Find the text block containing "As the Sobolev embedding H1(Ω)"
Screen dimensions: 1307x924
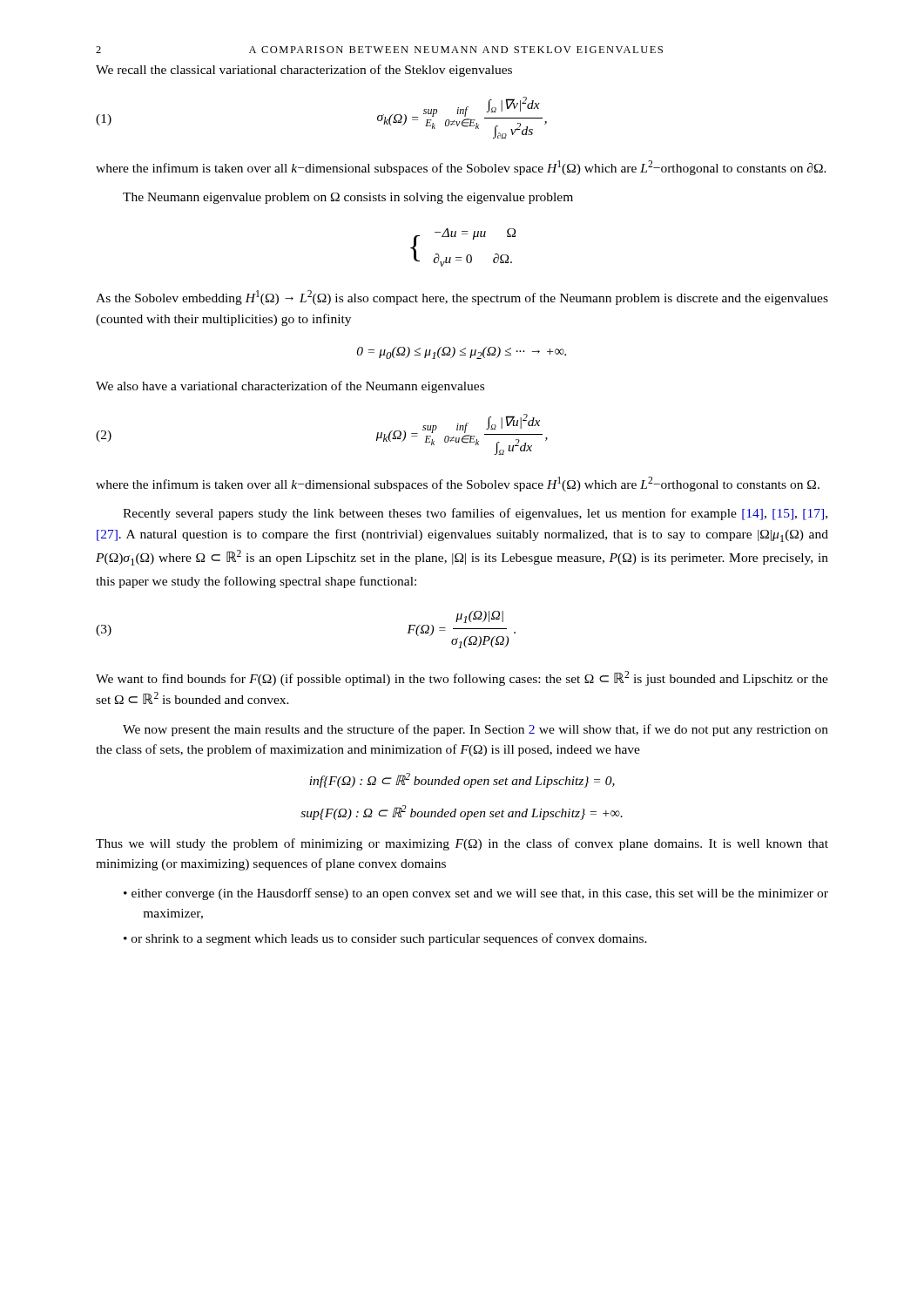point(462,308)
